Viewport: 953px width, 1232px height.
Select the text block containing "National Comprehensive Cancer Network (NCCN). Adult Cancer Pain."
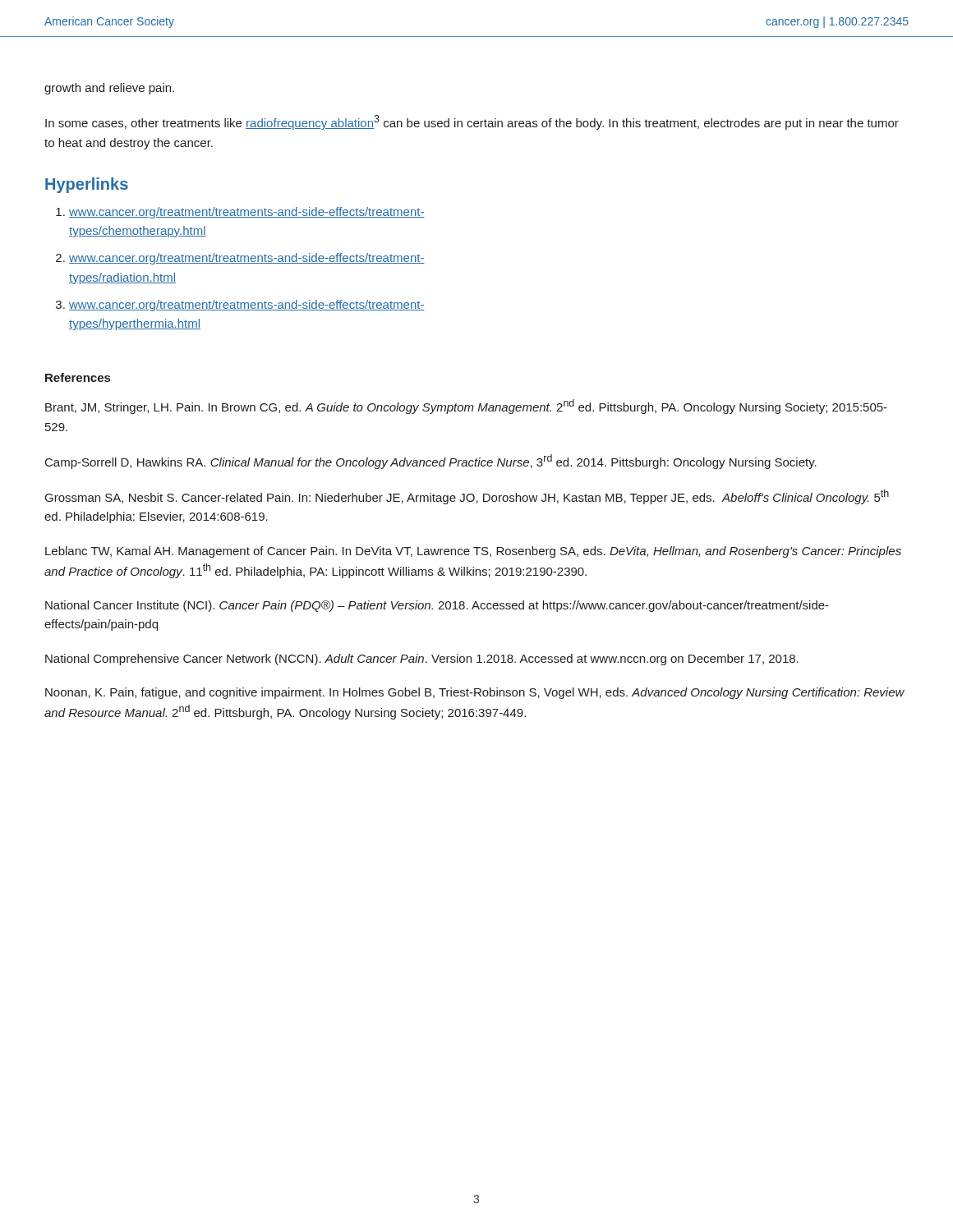(422, 658)
